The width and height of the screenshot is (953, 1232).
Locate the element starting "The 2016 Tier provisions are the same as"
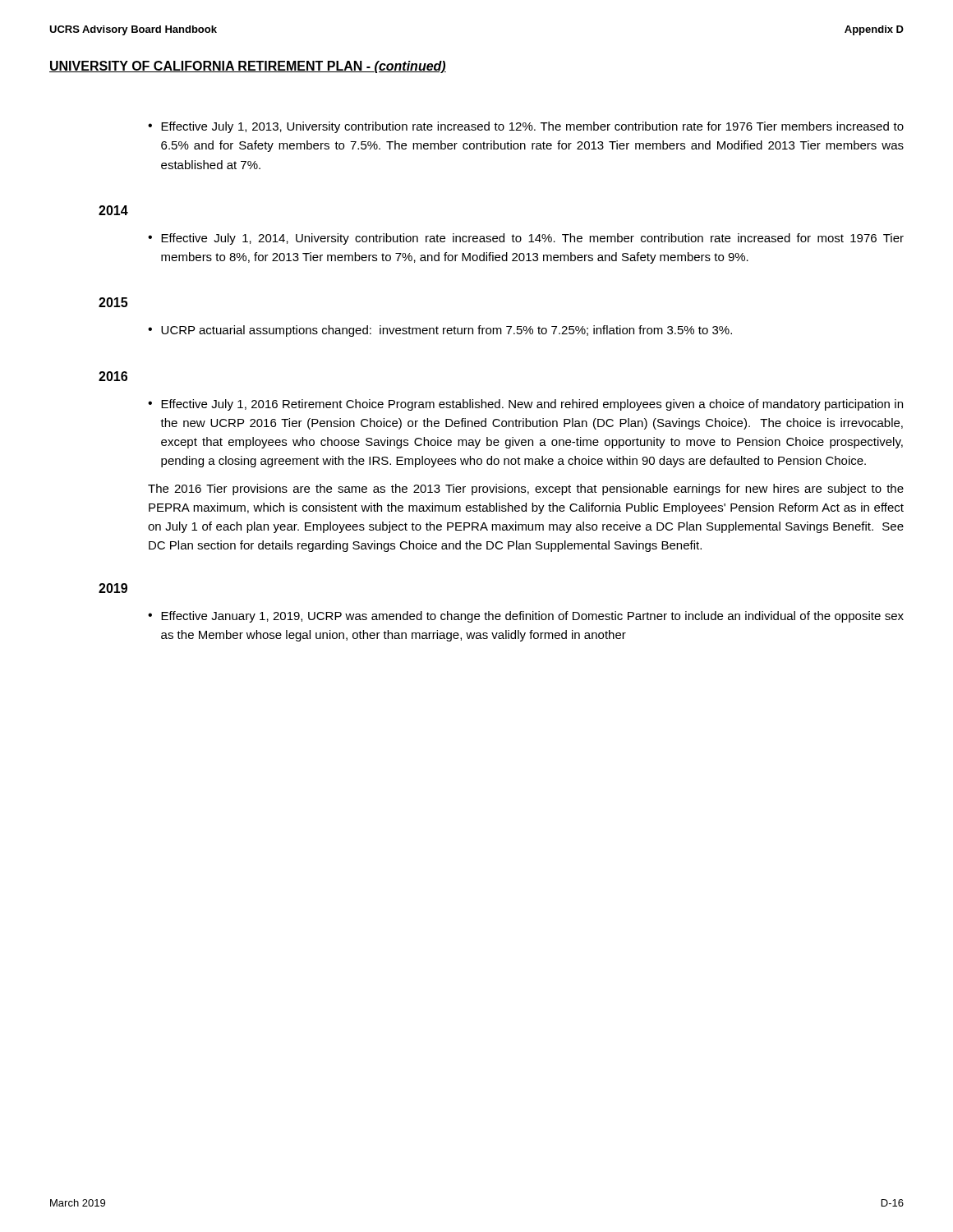coord(526,517)
